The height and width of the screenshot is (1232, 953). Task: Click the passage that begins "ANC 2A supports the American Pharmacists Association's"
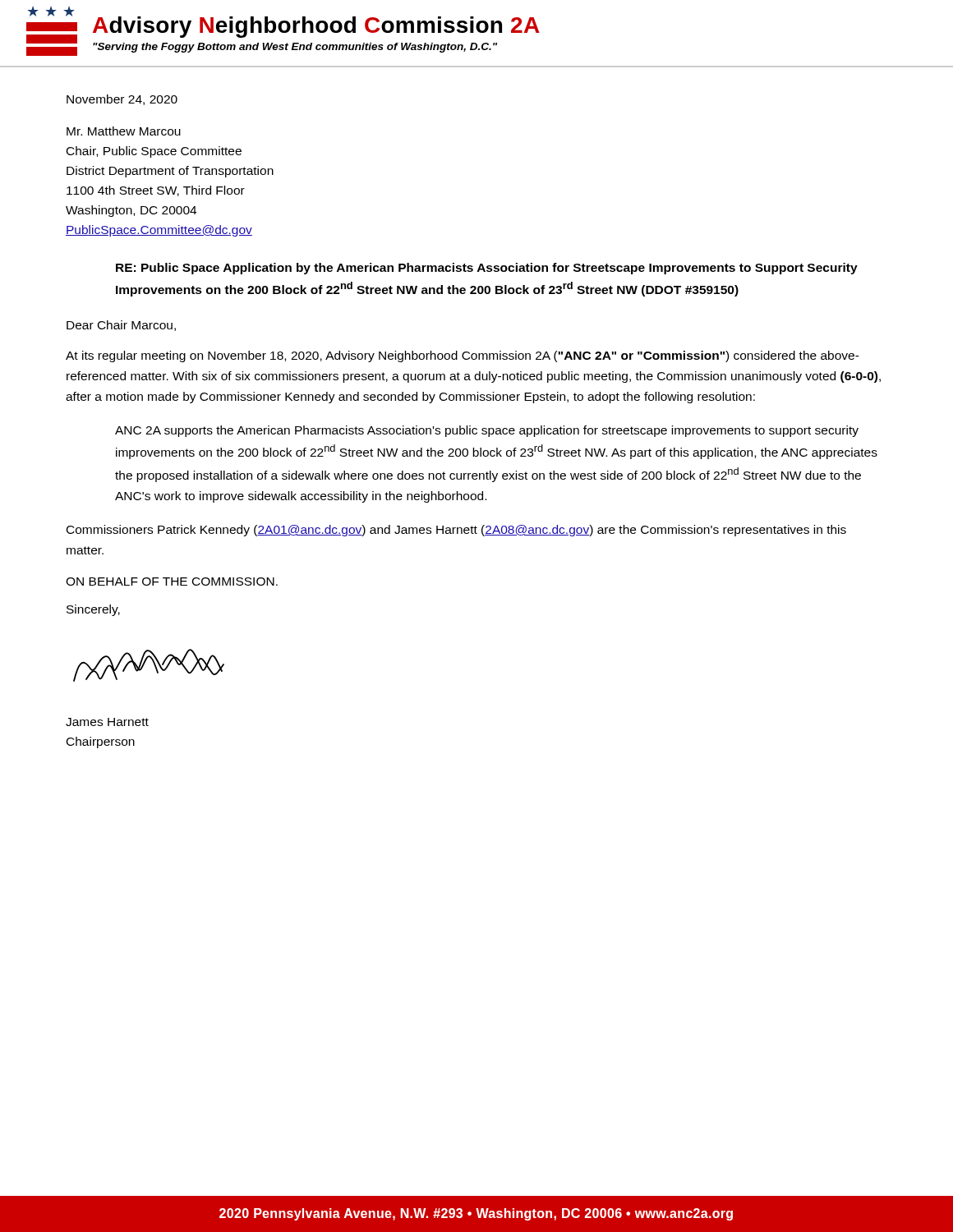click(496, 463)
